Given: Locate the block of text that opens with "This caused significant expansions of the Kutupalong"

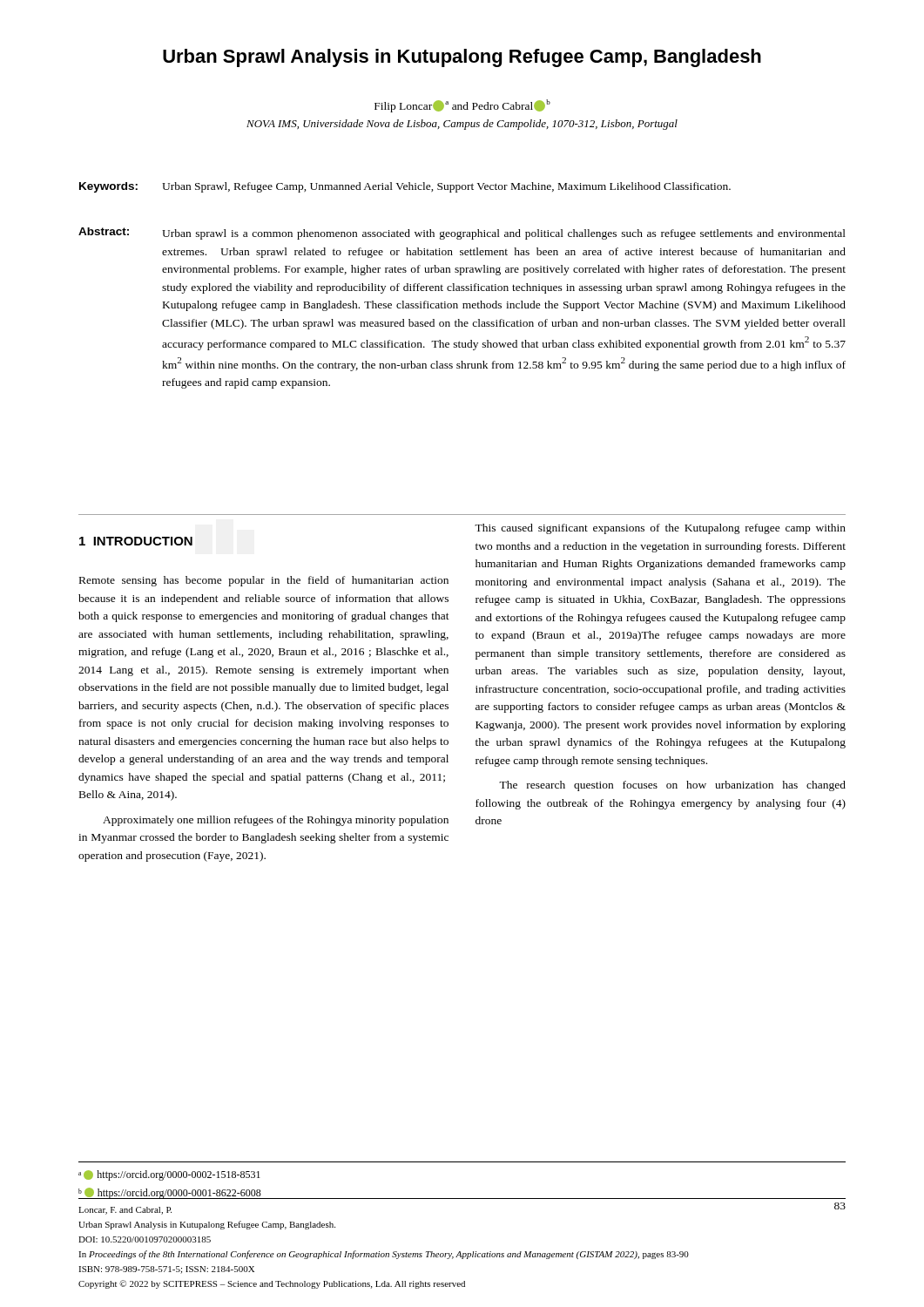Looking at the screenshot, I should [x=660, y=644].
